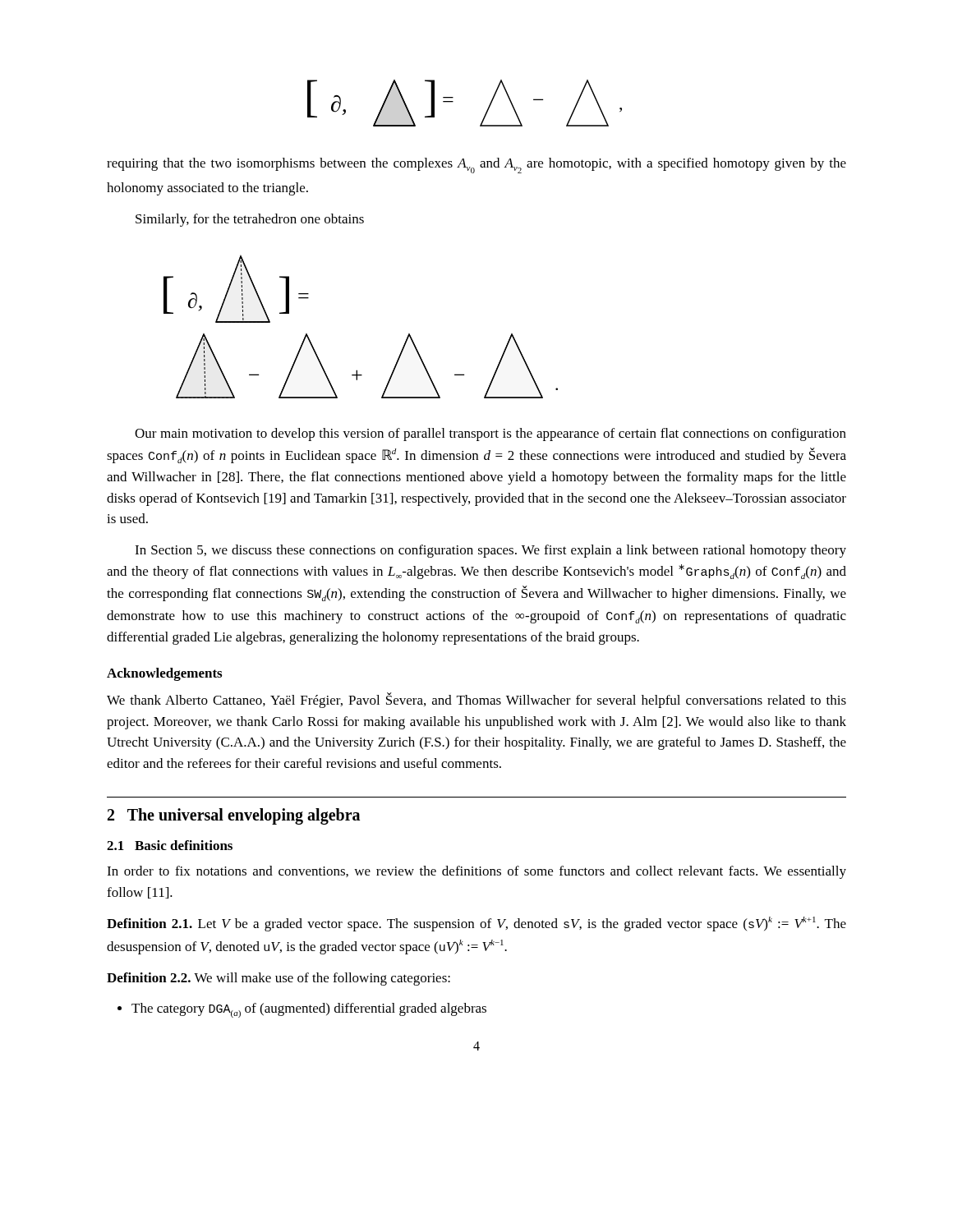Navigate to the text block starting "Similarly, for the"
This screenshot has height=1232, width=953.
click(250, 220)
